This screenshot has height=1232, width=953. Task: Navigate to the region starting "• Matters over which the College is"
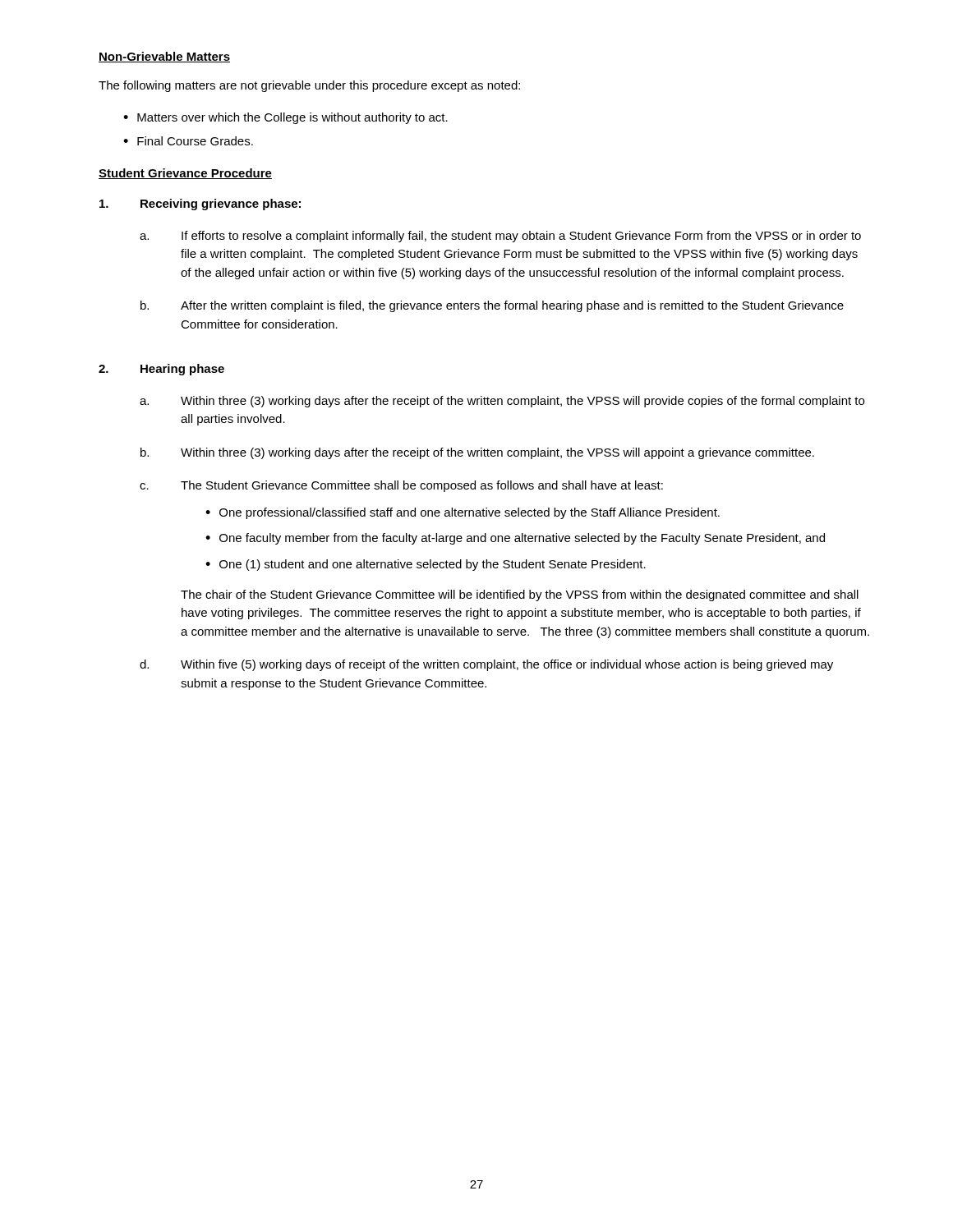[286, 118]
